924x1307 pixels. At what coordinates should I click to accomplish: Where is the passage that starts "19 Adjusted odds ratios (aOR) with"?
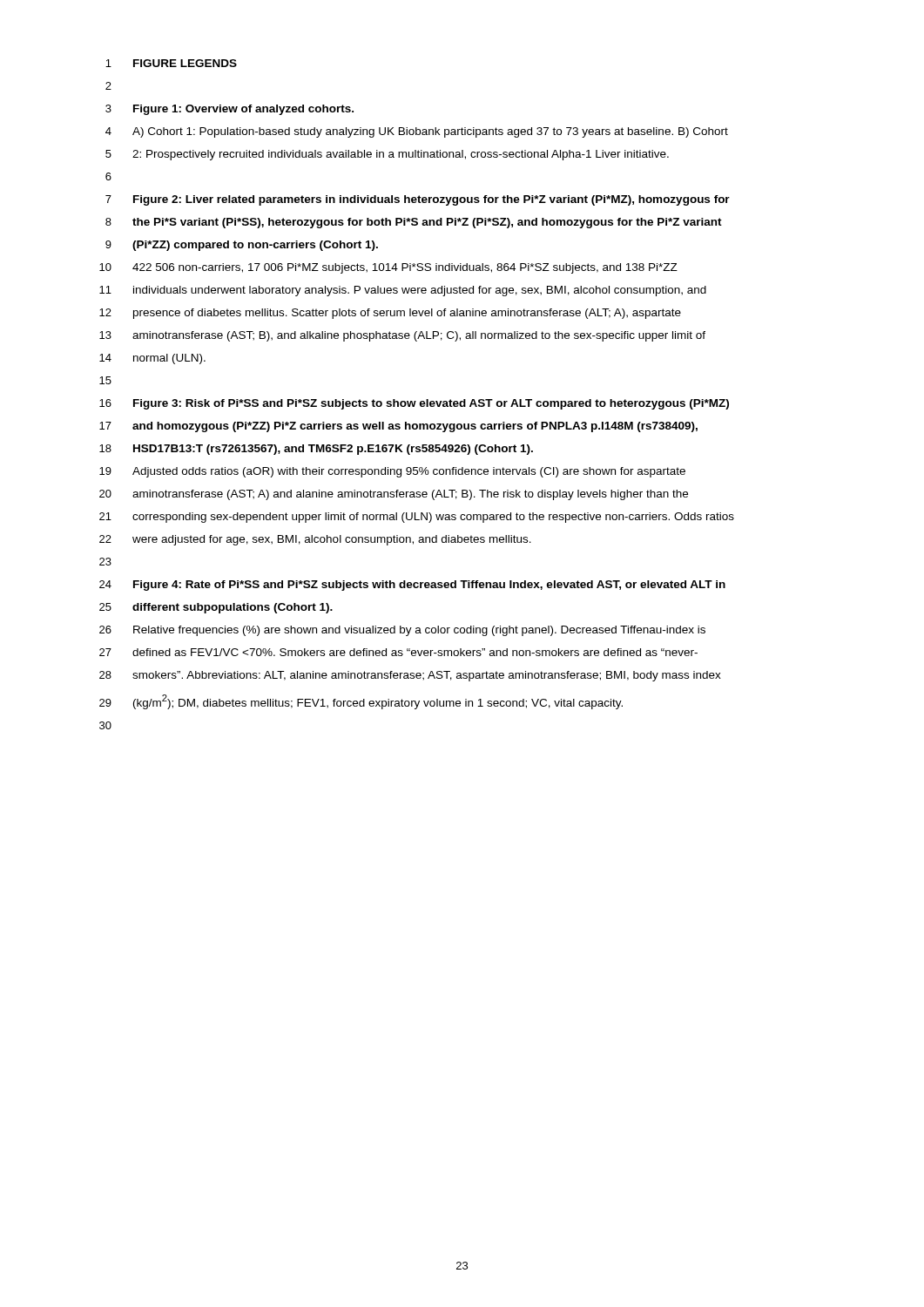click(462, 471)
